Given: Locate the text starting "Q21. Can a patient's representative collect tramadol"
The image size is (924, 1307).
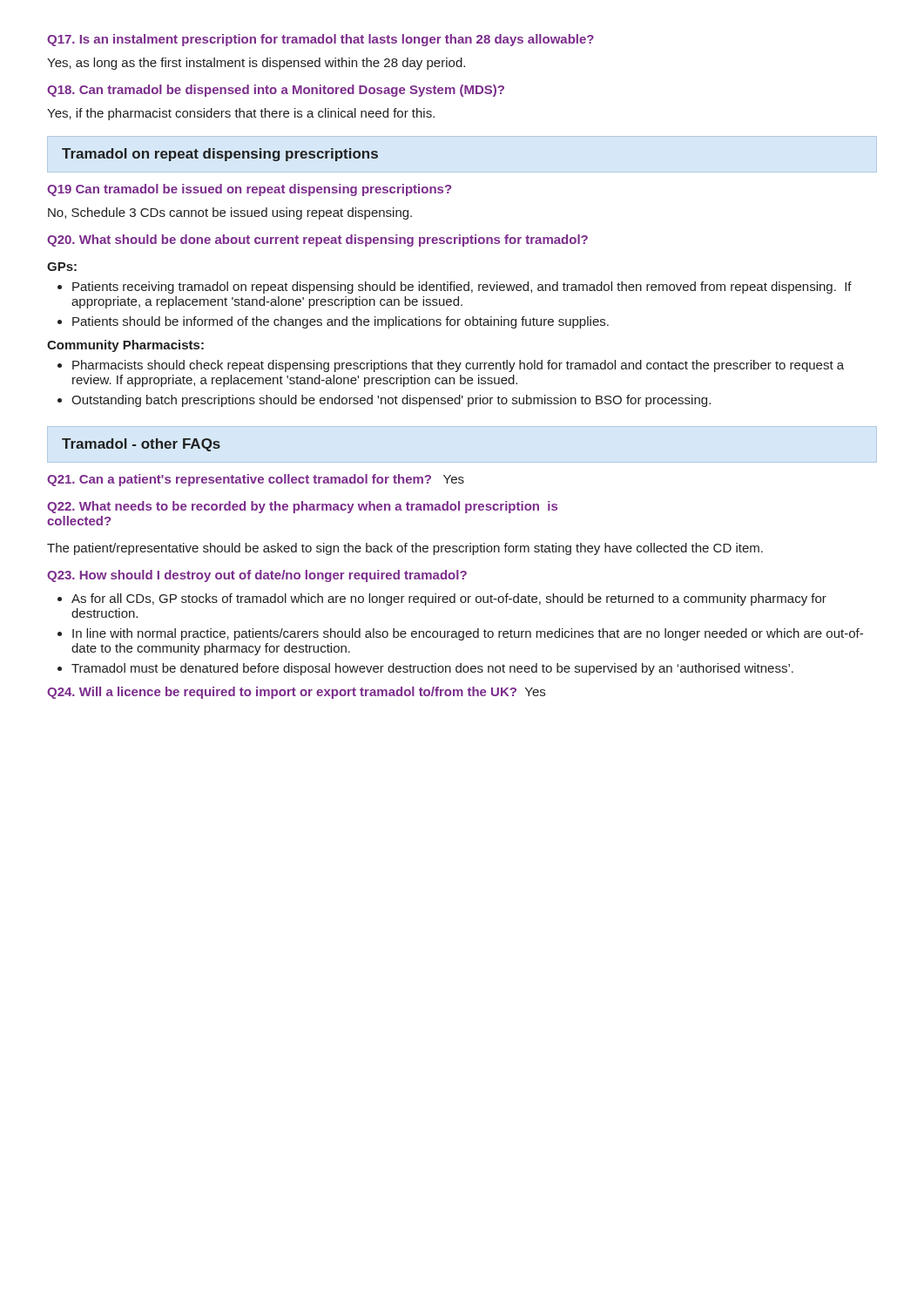Looking at the screenshot, I should [x=256, y=479].
